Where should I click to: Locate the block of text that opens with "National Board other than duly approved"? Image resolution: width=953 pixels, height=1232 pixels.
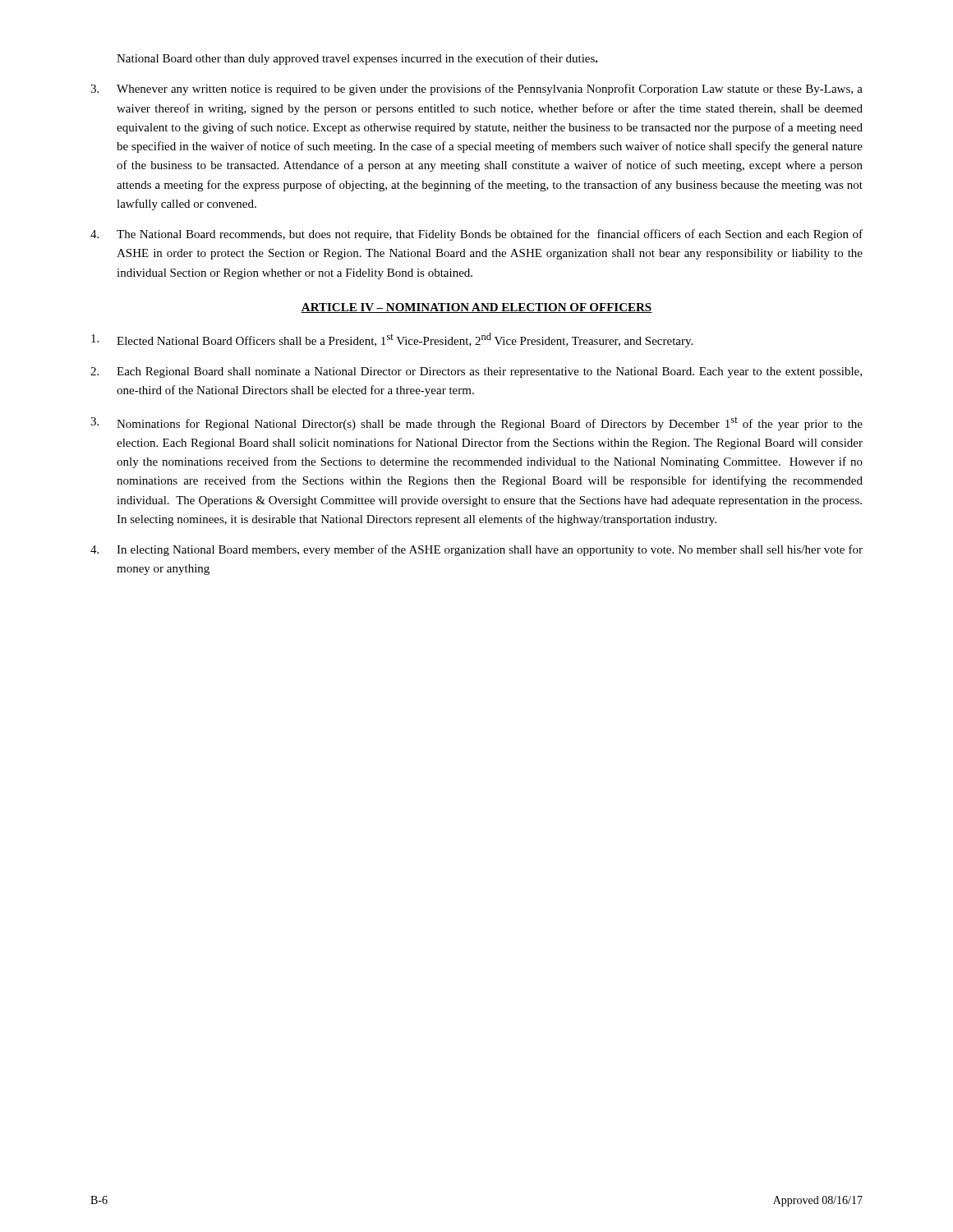point(357,58)
